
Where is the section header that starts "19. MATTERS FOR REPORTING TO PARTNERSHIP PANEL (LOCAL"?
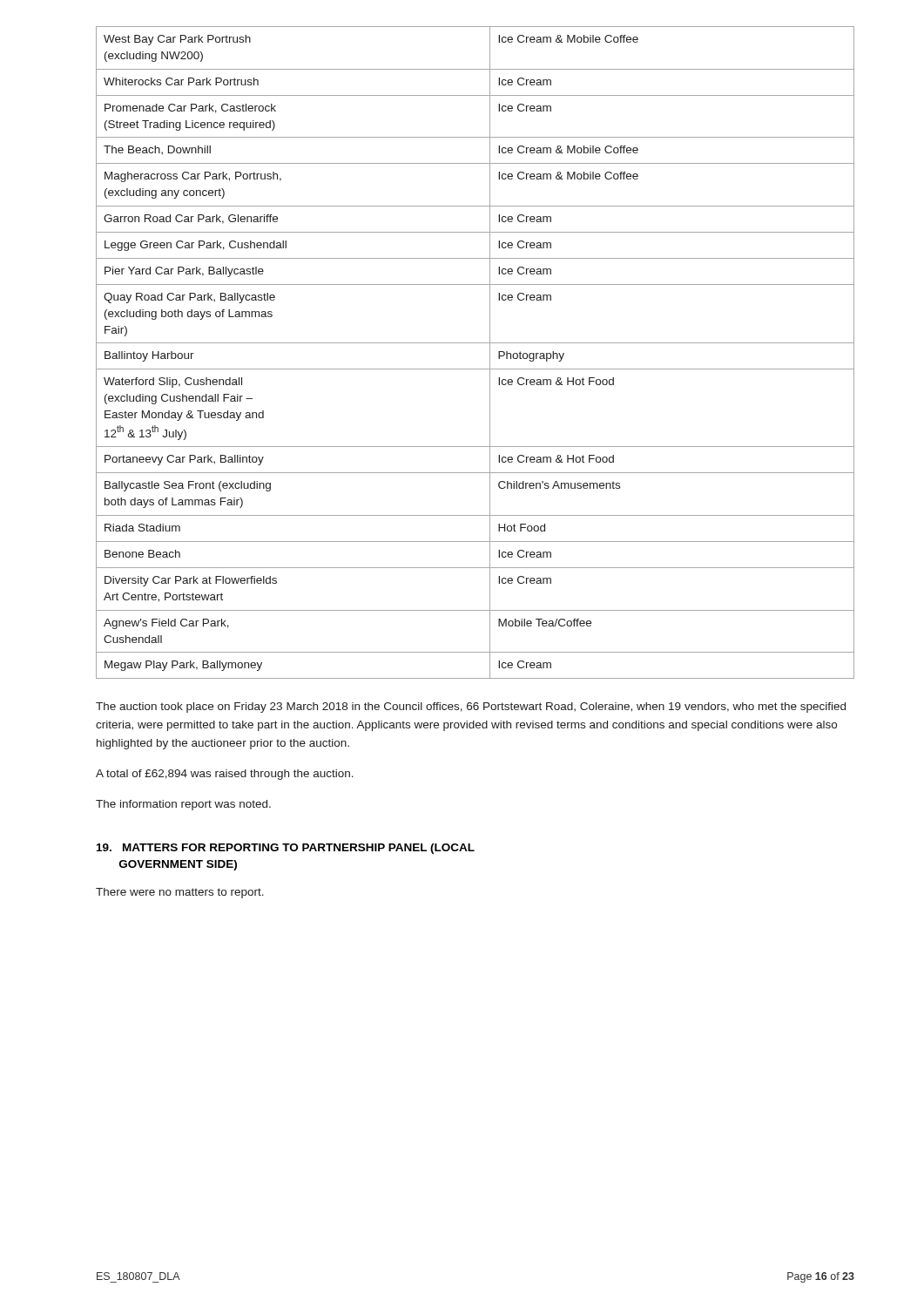click(x=475, y=856)
